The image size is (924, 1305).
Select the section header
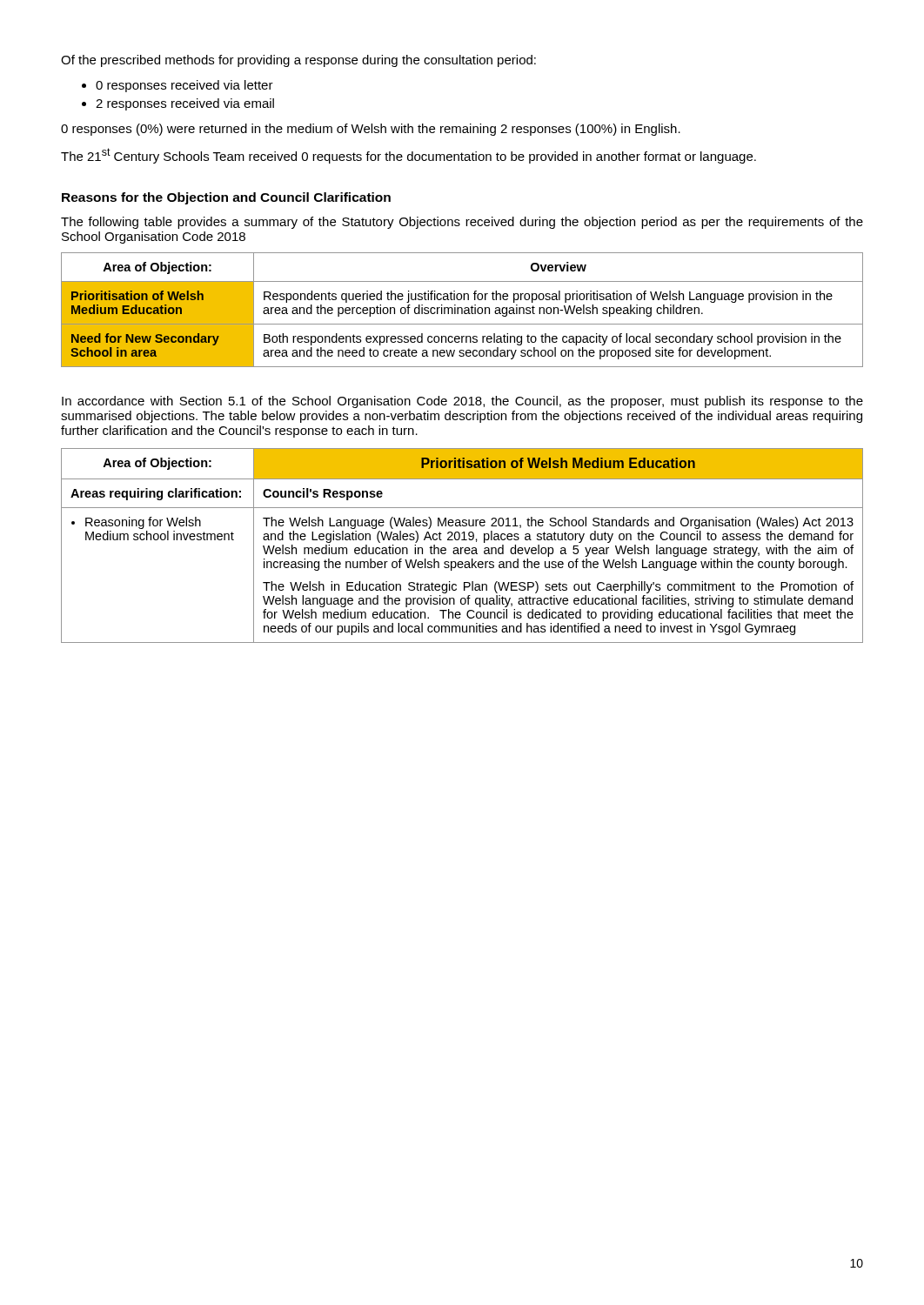tap(226, 197)
